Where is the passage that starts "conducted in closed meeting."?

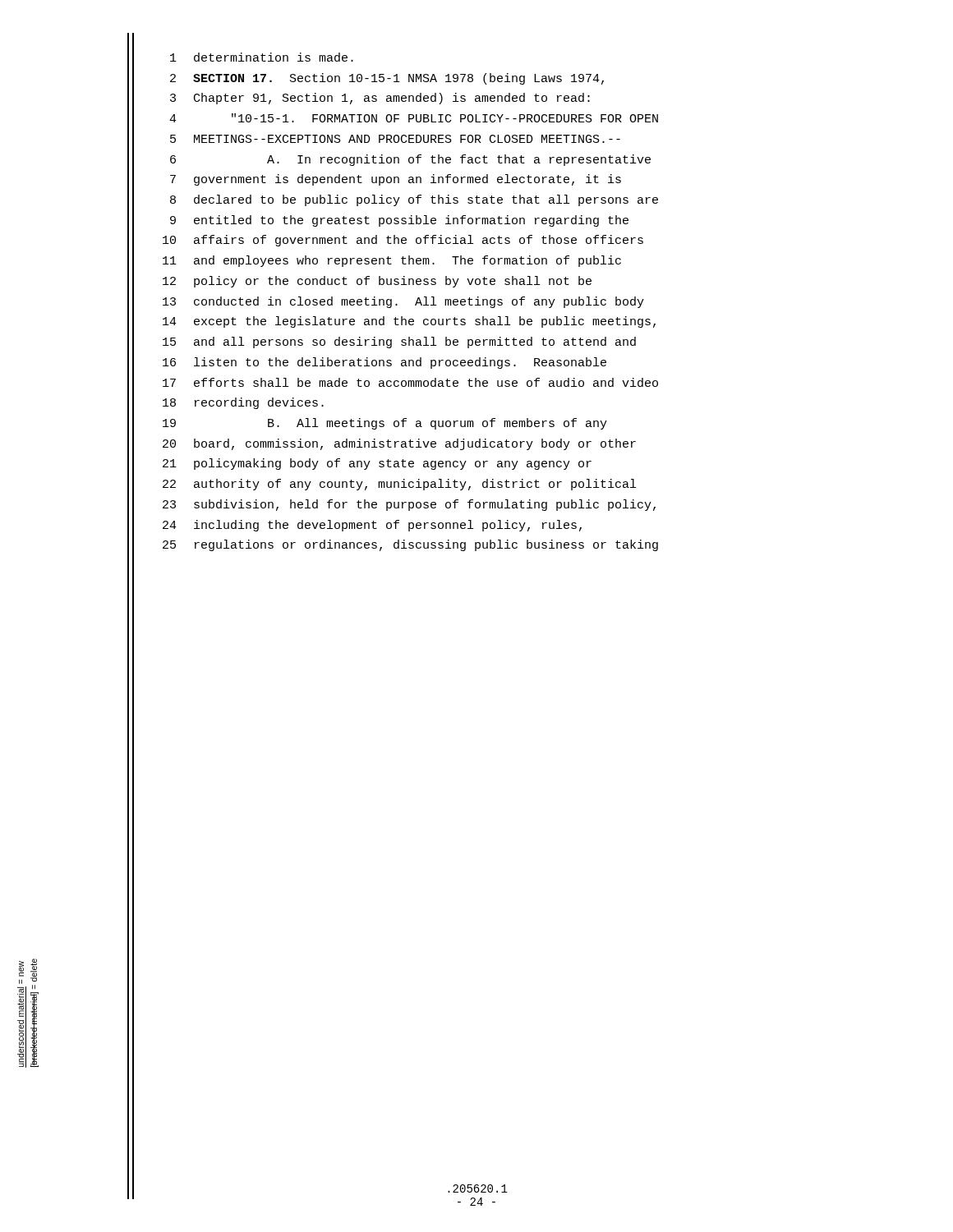point(550,303)
